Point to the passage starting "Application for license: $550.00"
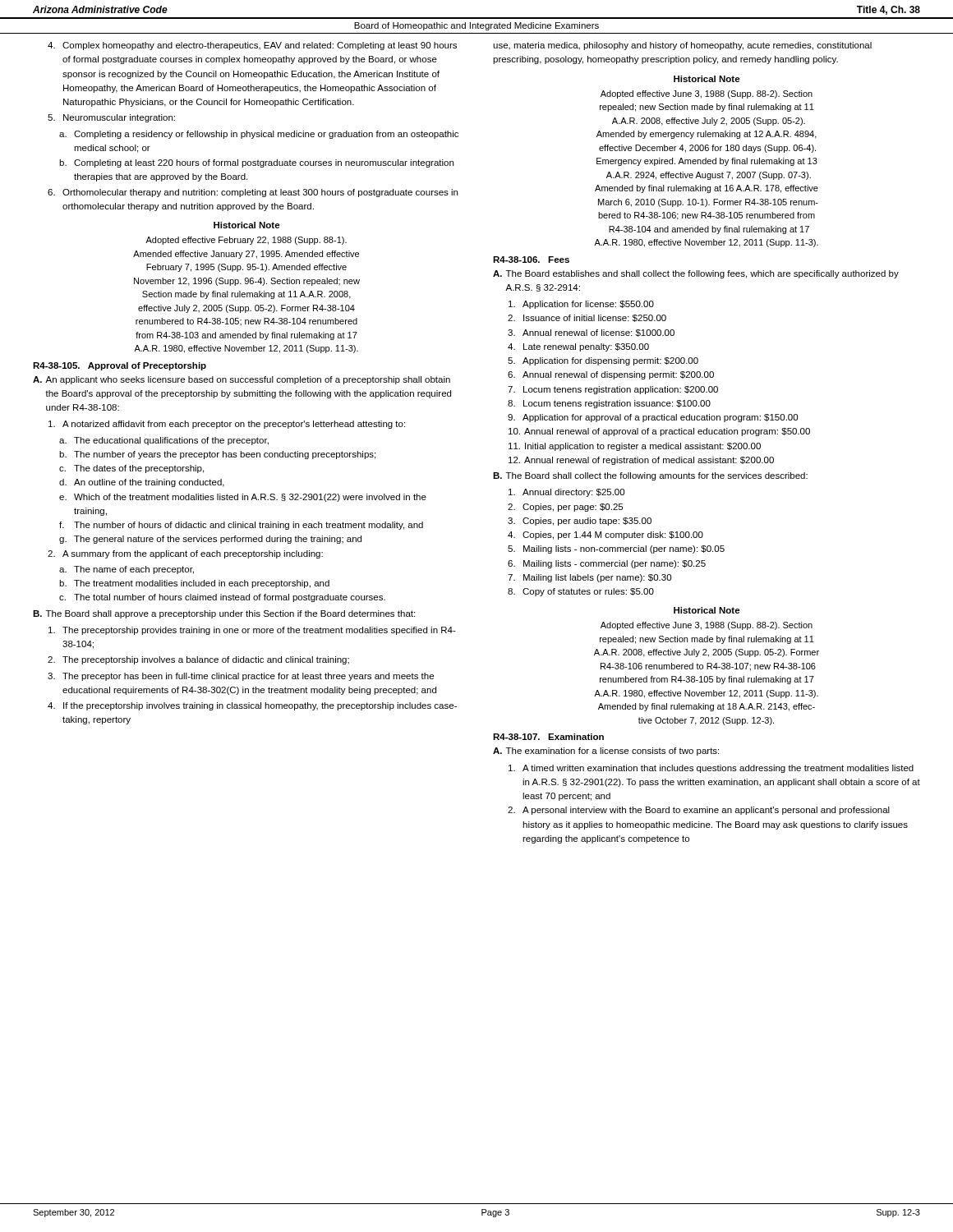The image size is (953, 1232). [581, 304]
